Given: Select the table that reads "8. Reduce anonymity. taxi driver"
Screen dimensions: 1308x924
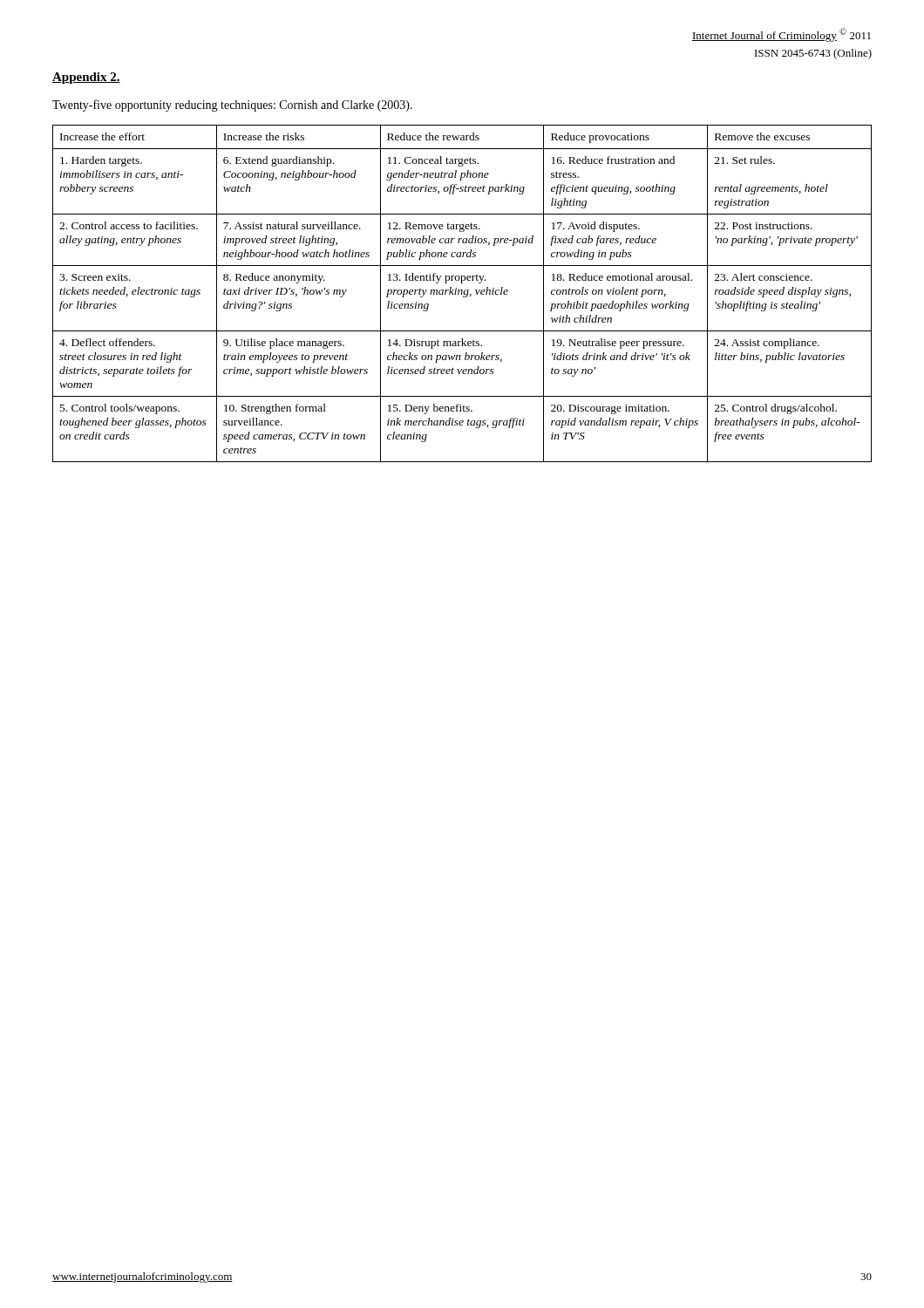Looking at the screenshot, I should 462,293.
